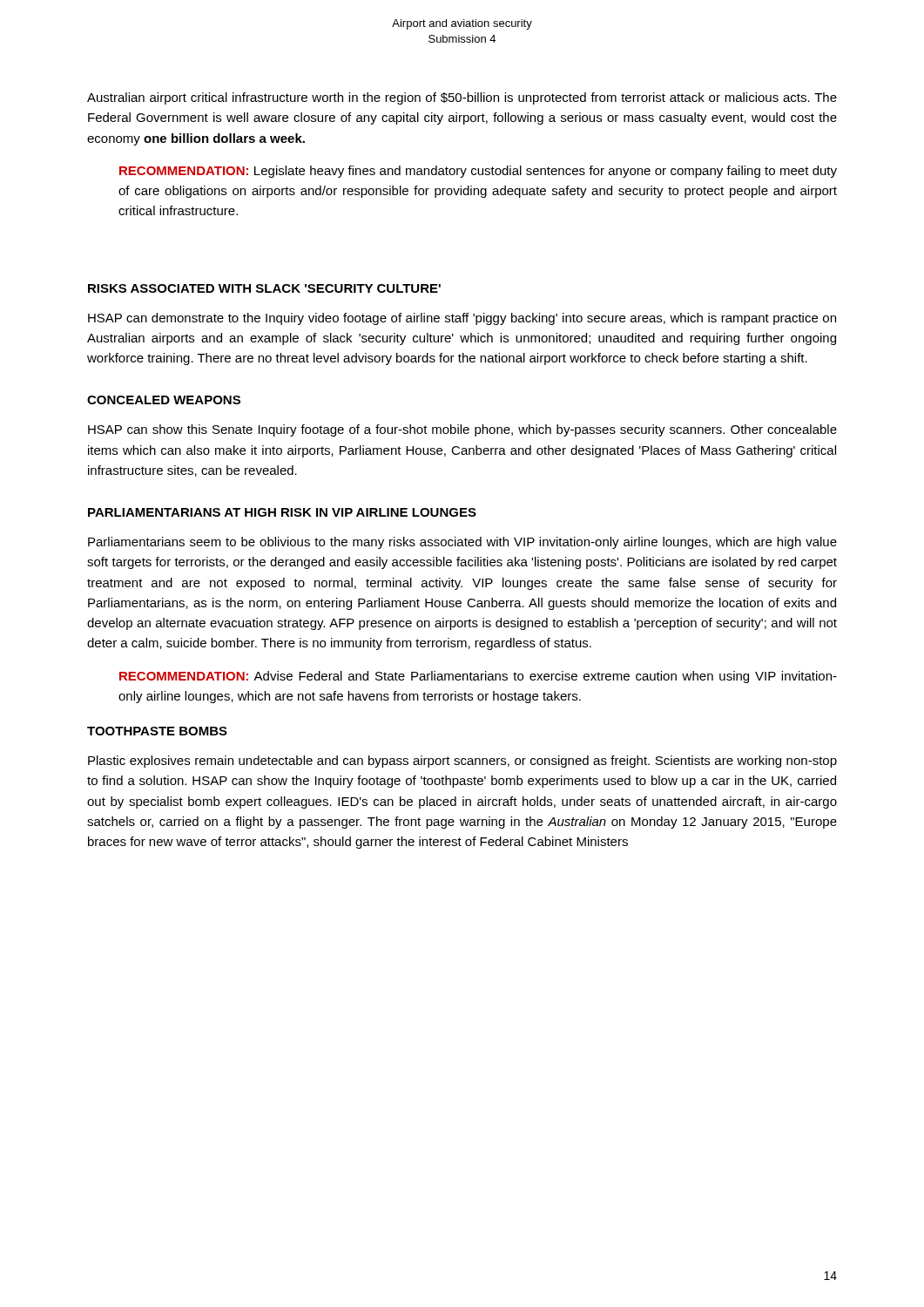Viewport: 924px width, 1307px height.
Task: Click on the text block starting "RECOMMENDATION: Advise Federal and State Parliamentarians"
Action: point(478,685)
